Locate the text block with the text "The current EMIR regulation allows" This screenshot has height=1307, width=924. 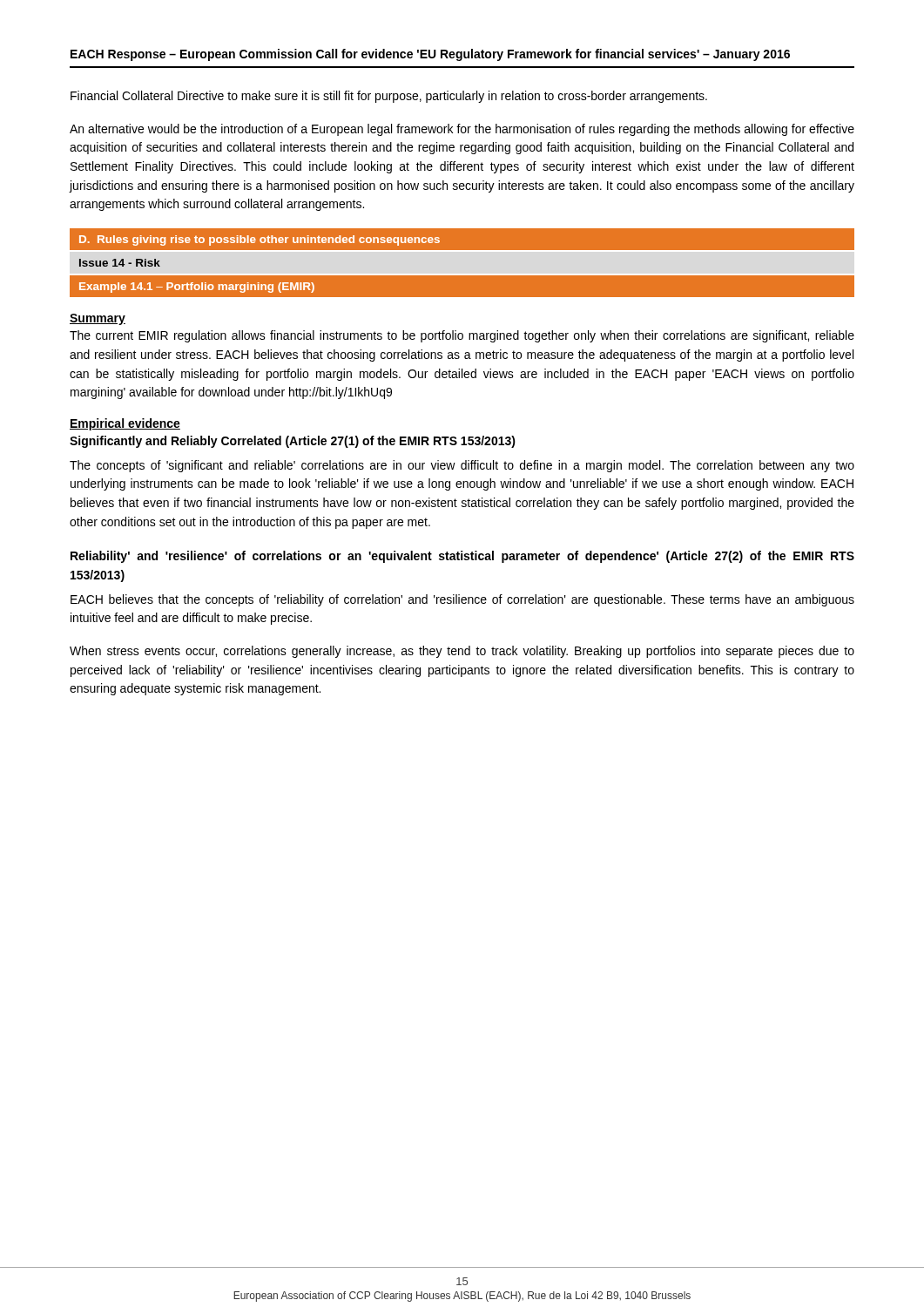(462, 364)
